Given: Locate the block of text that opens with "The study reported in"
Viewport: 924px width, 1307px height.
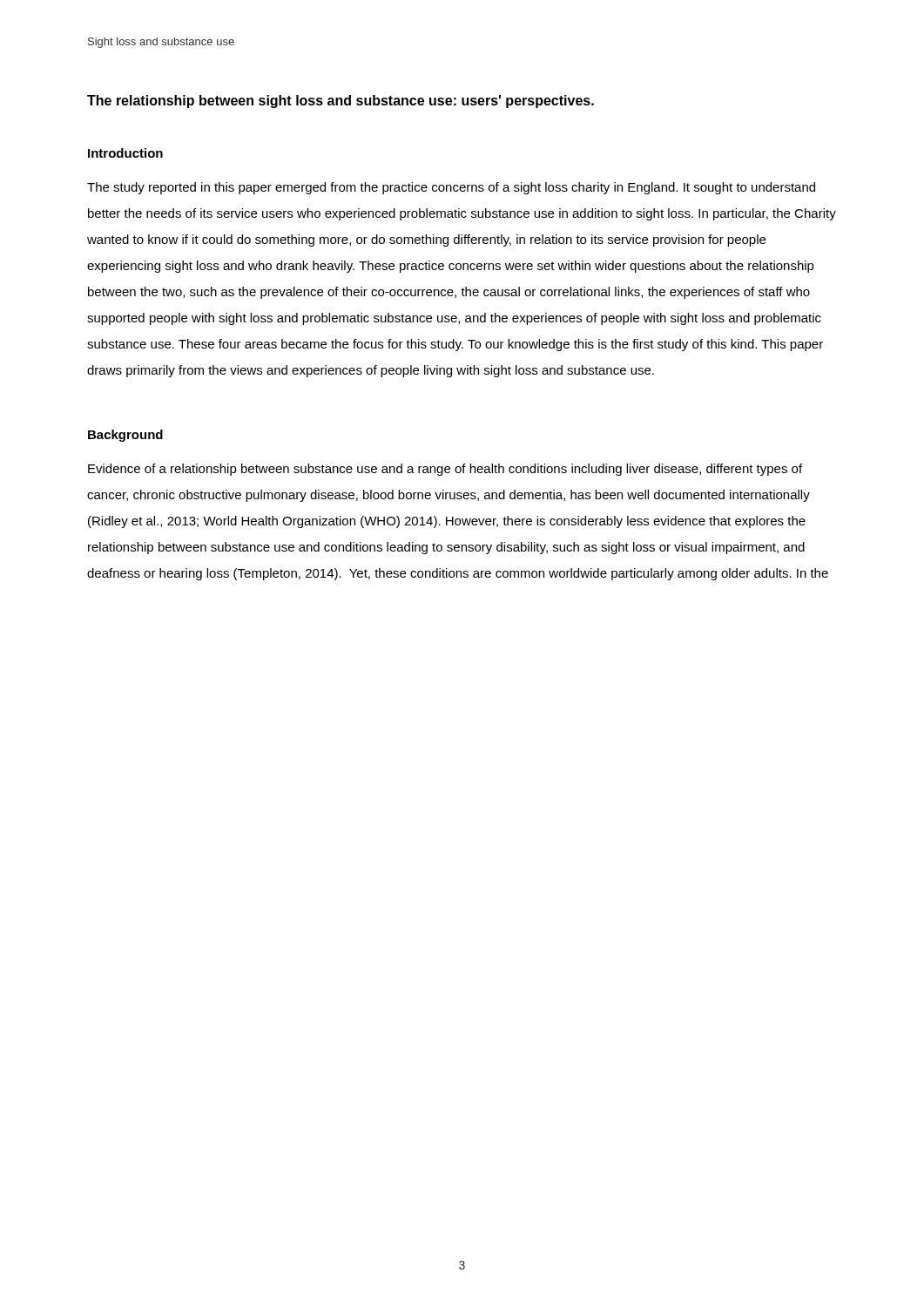Looking at the screenshot, I should tap(461, 279).
